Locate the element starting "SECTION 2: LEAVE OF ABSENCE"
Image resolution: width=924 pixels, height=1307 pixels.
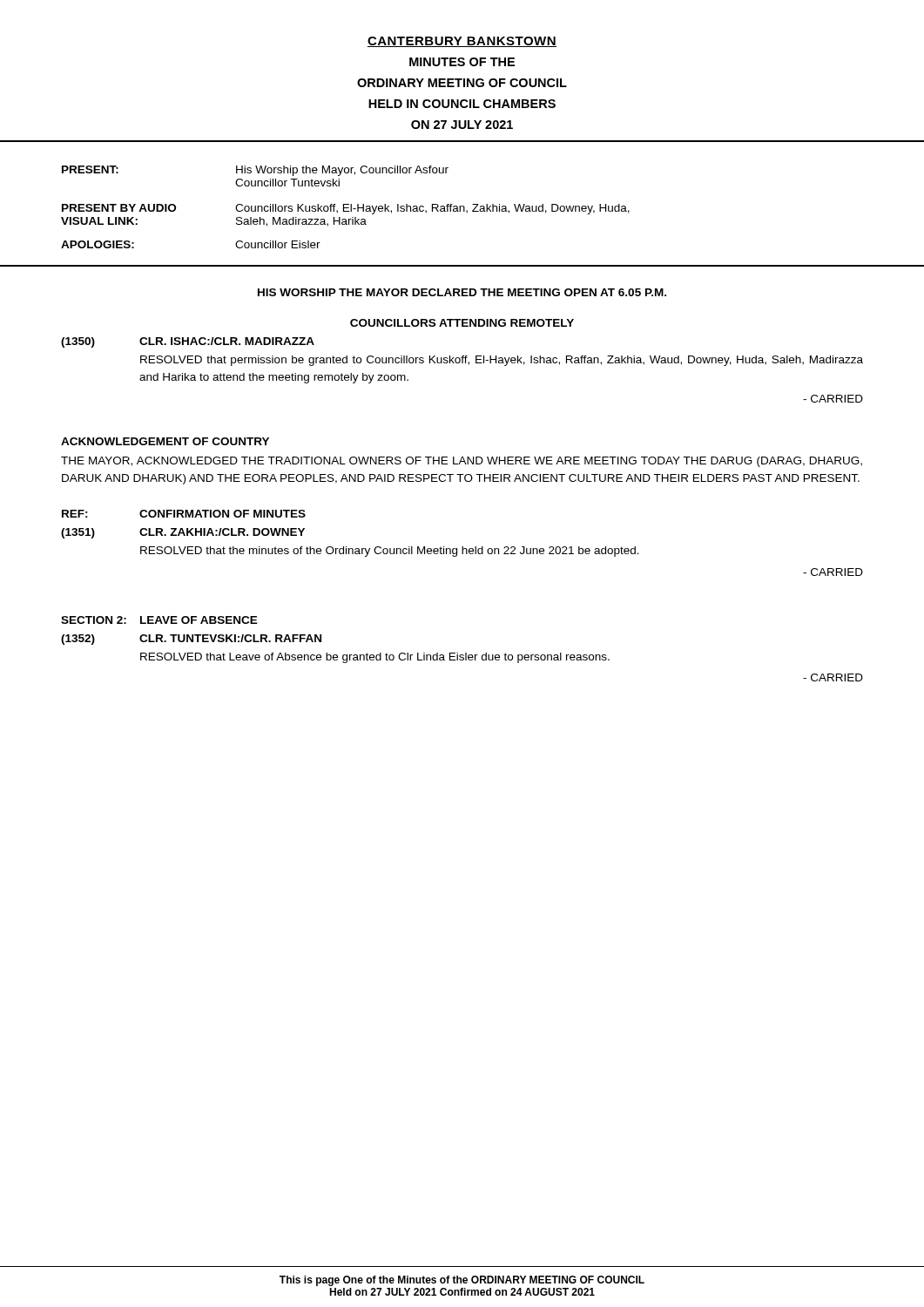point(159,620)
